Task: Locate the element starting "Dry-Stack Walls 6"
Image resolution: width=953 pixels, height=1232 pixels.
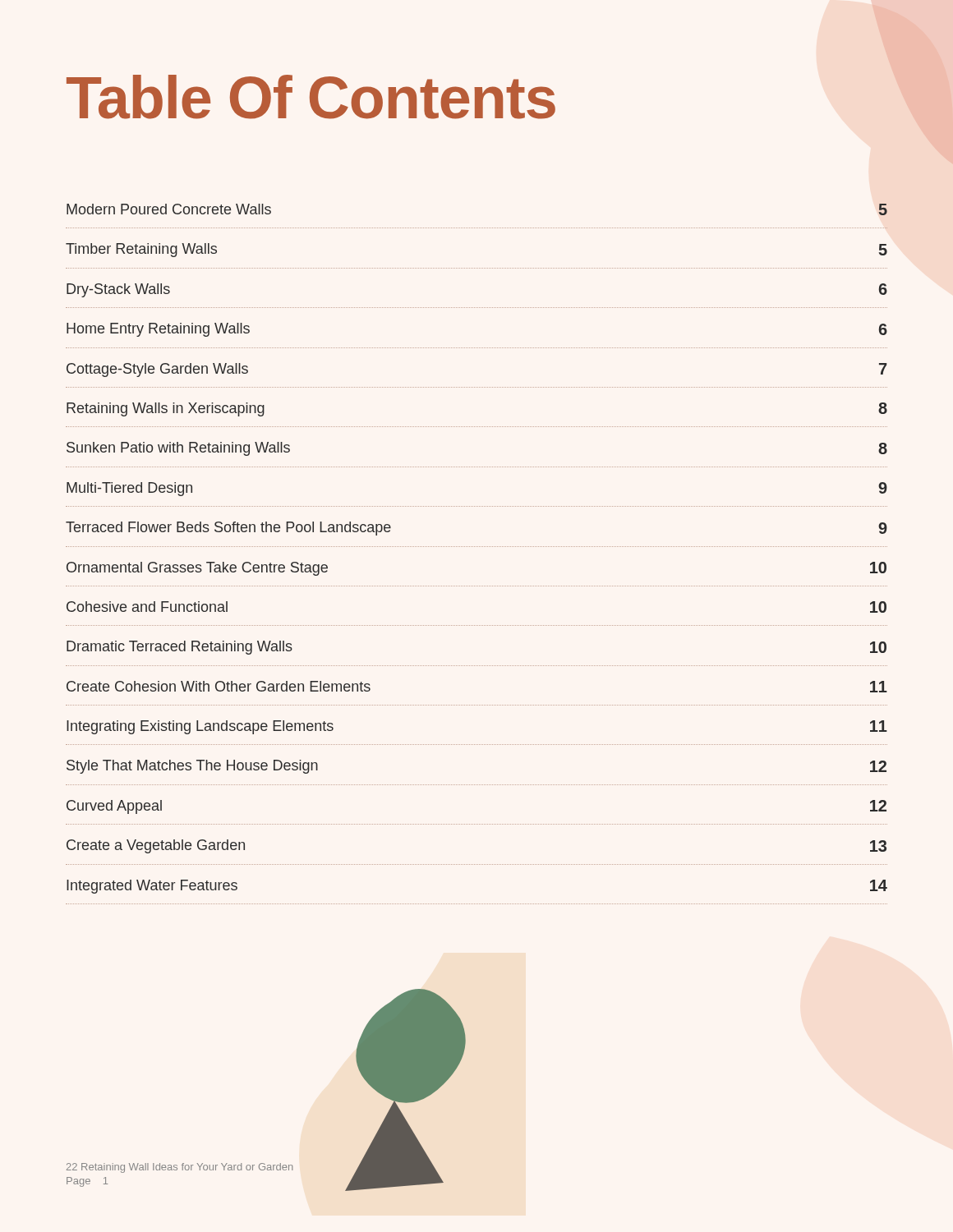Action: (118, 290)
